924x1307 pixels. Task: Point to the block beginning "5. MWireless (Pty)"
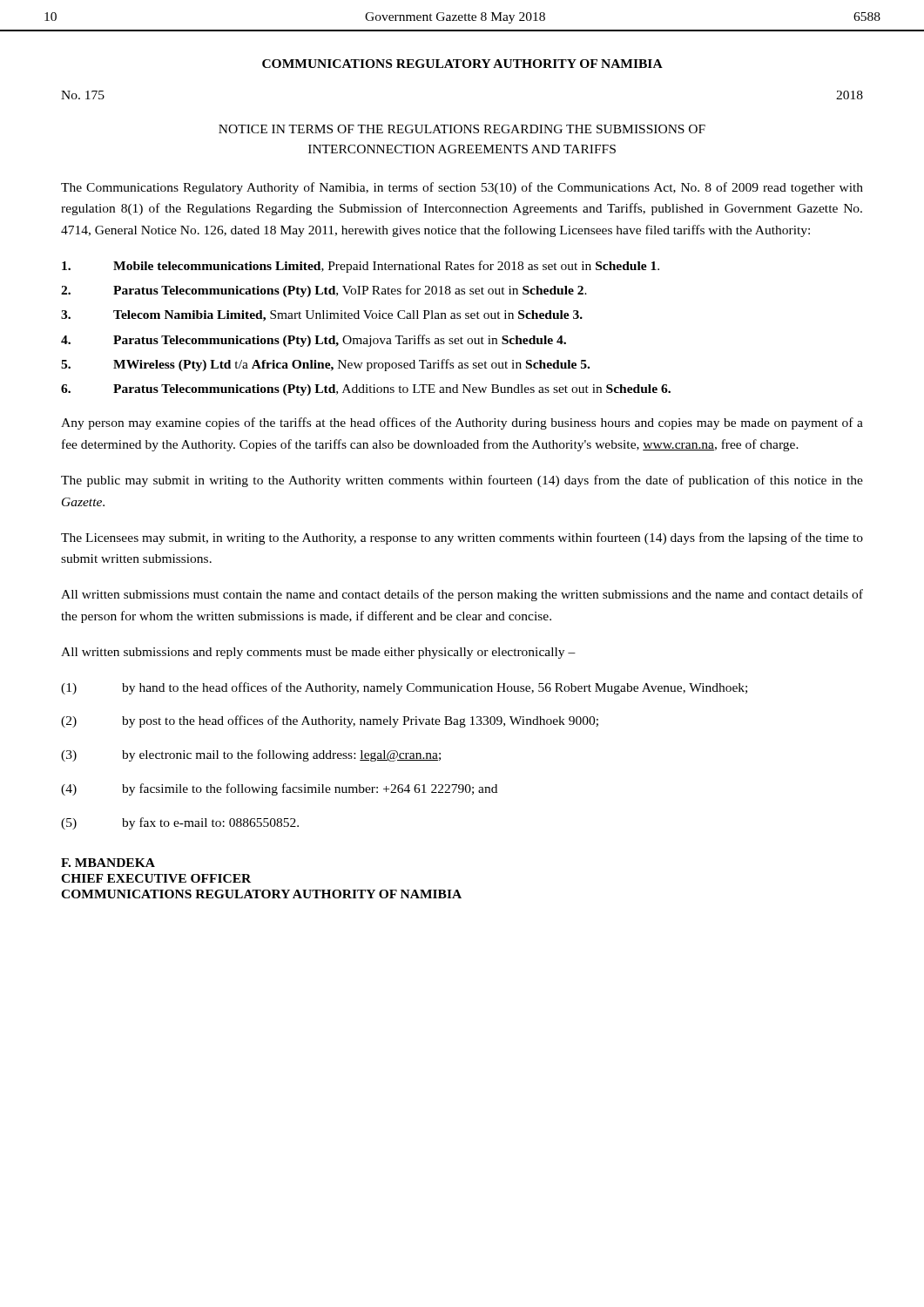pyautogui.click(x=462, y=364)
